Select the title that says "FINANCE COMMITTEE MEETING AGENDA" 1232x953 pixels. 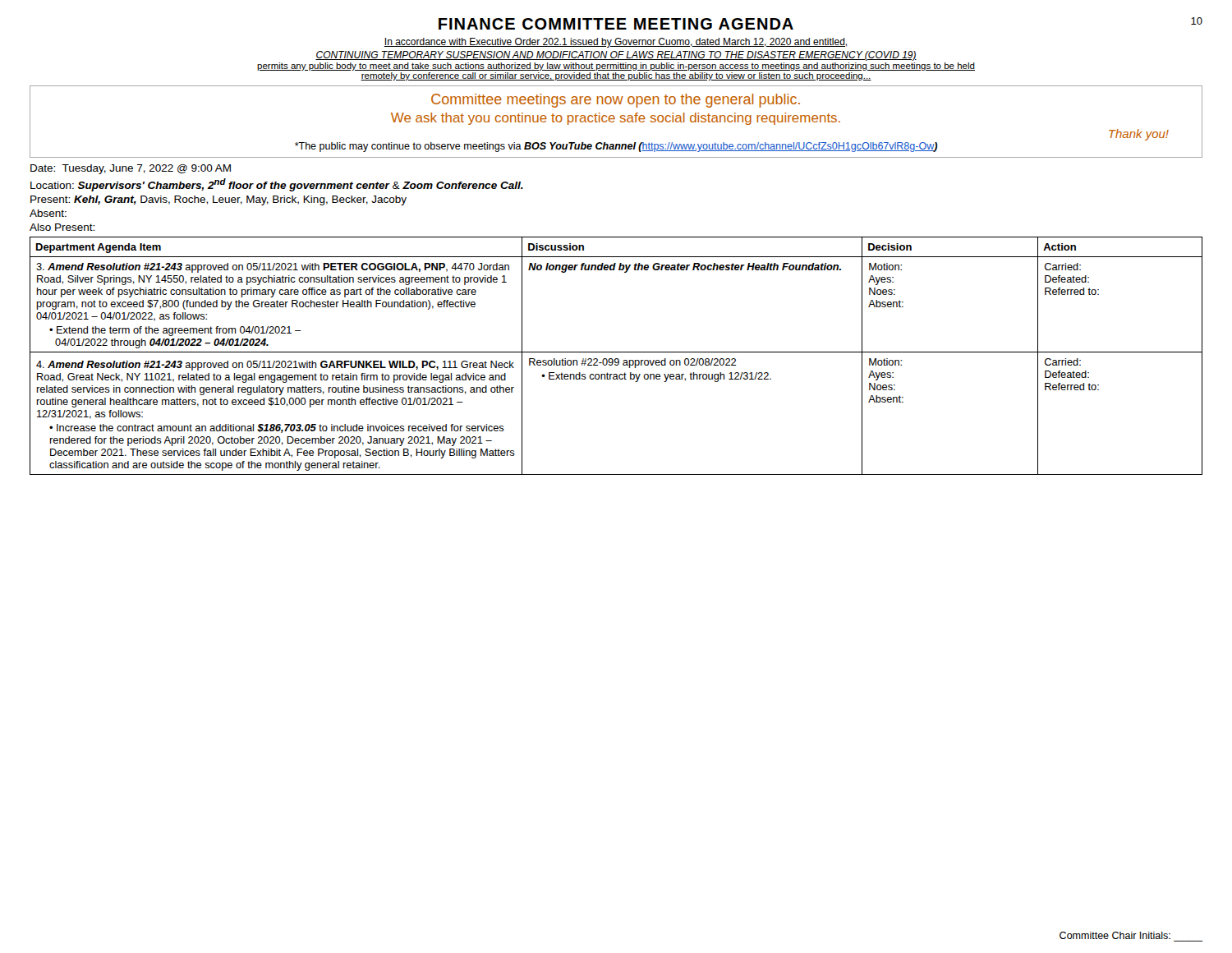(x=616, y=24)
